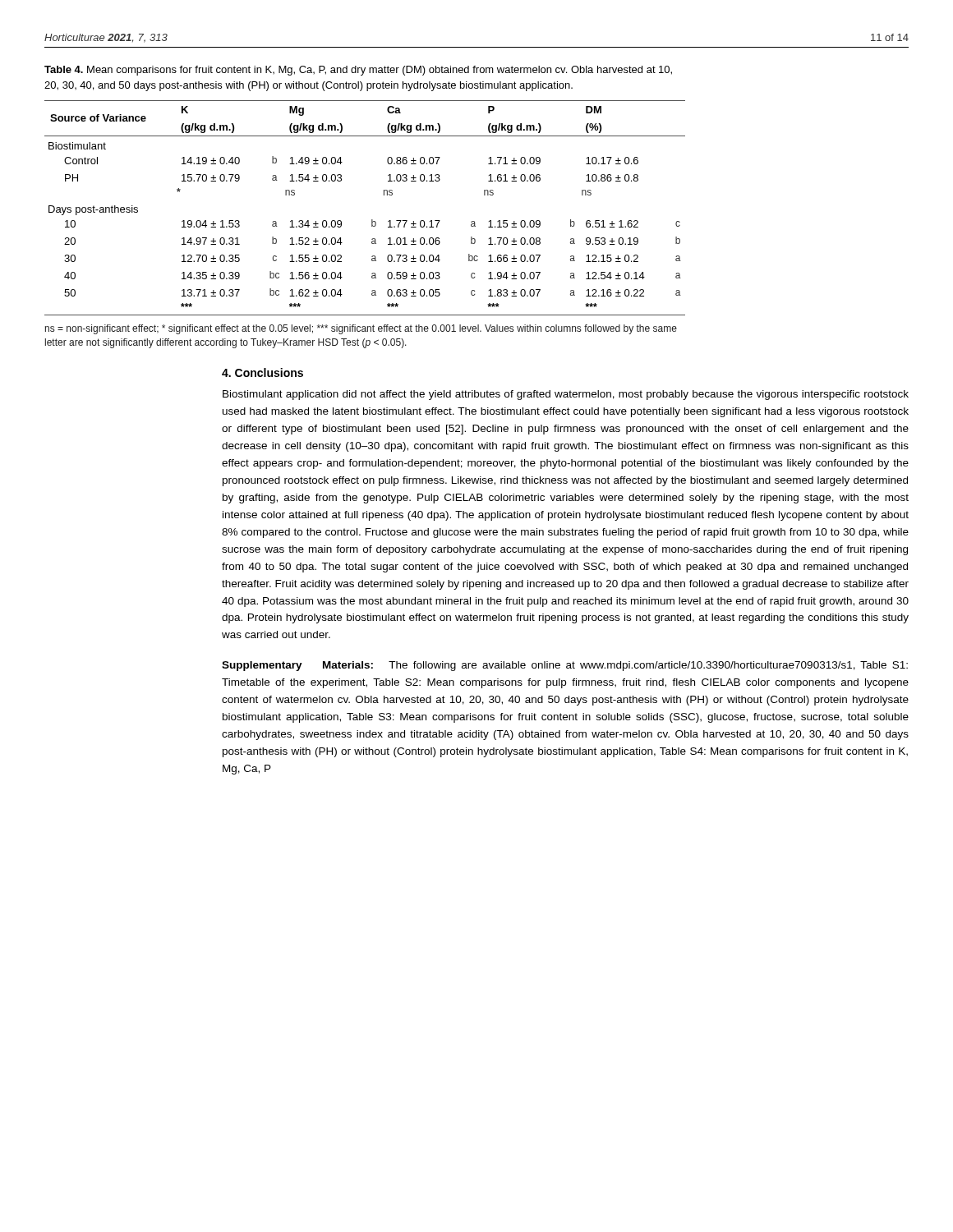Select the table that reads "0.86 ± 0.07"

pyautogui.click(x=476, y=208)
